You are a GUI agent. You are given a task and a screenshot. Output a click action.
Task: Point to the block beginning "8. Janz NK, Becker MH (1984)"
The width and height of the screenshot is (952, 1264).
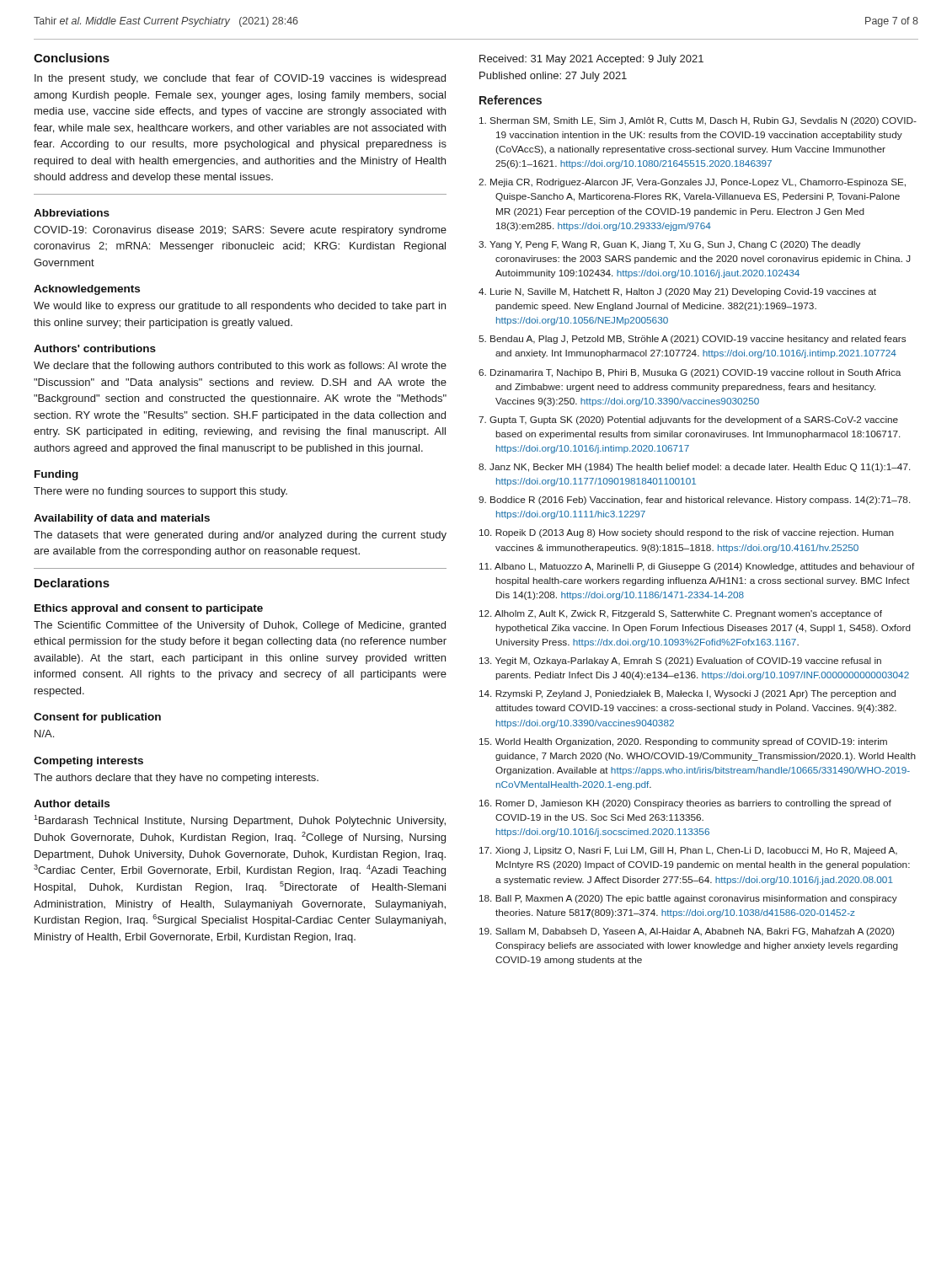pyautogui.click(x=698, y=475)
